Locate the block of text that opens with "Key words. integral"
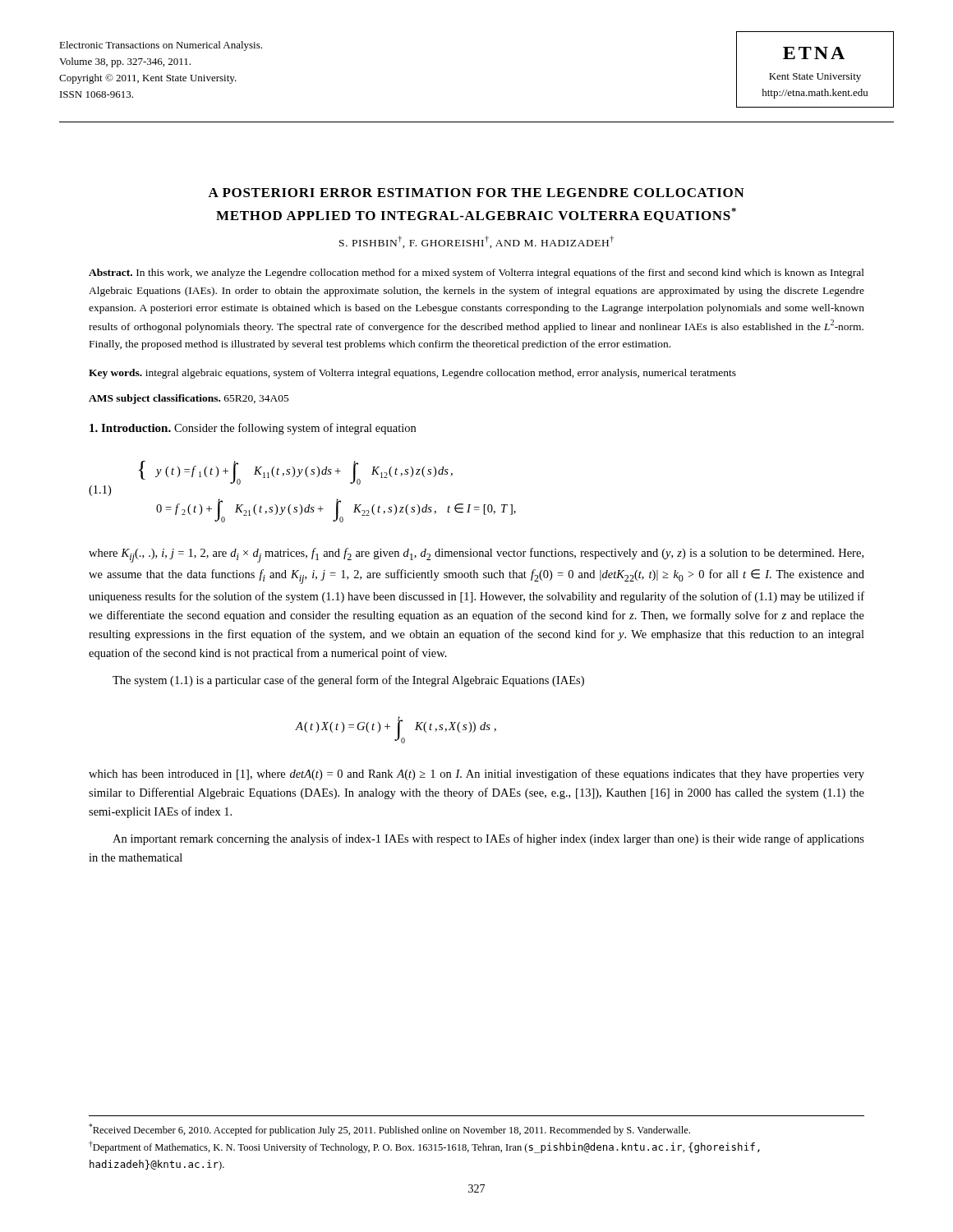 [412, 372]
